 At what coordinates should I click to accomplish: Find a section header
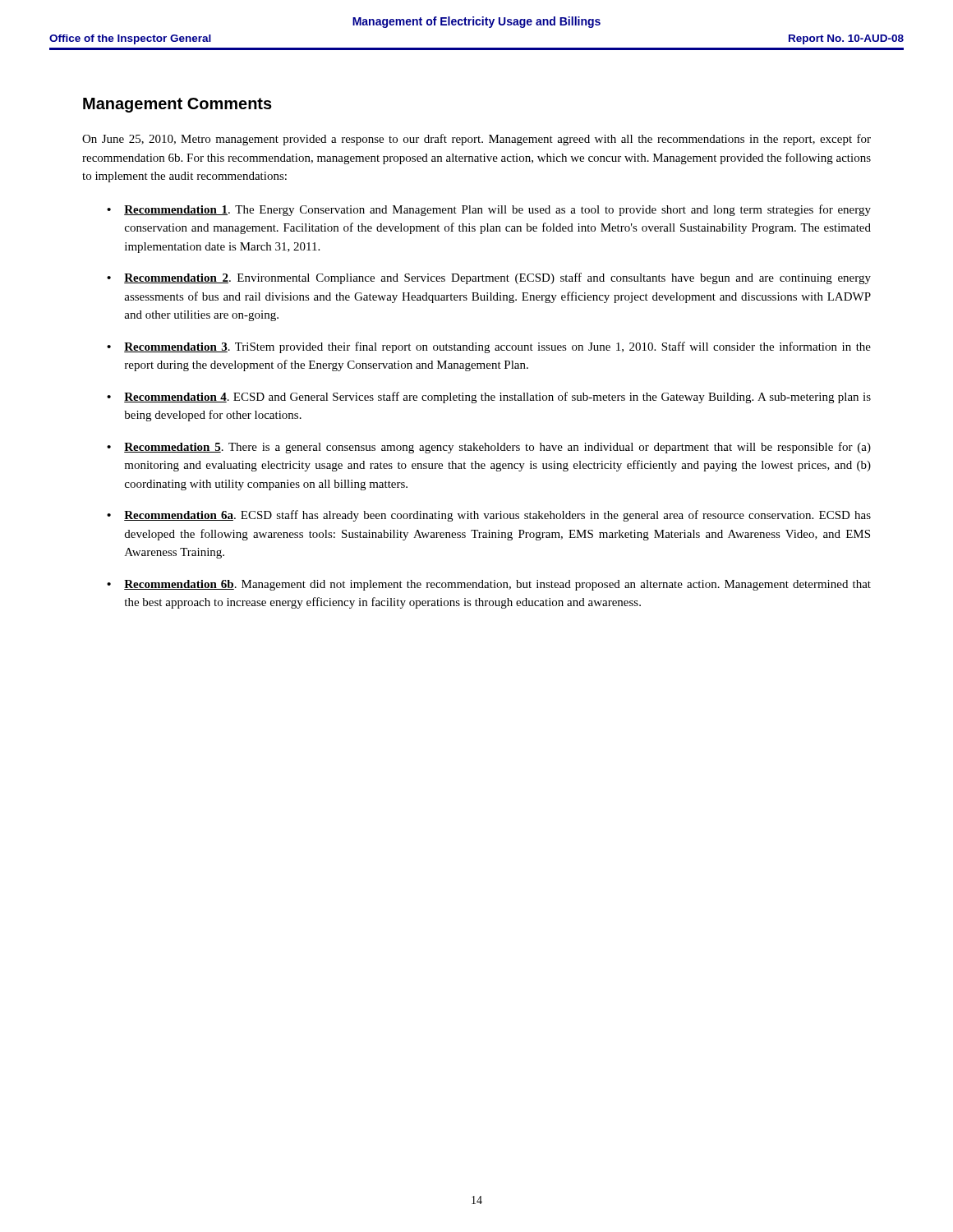click(177, 103)
